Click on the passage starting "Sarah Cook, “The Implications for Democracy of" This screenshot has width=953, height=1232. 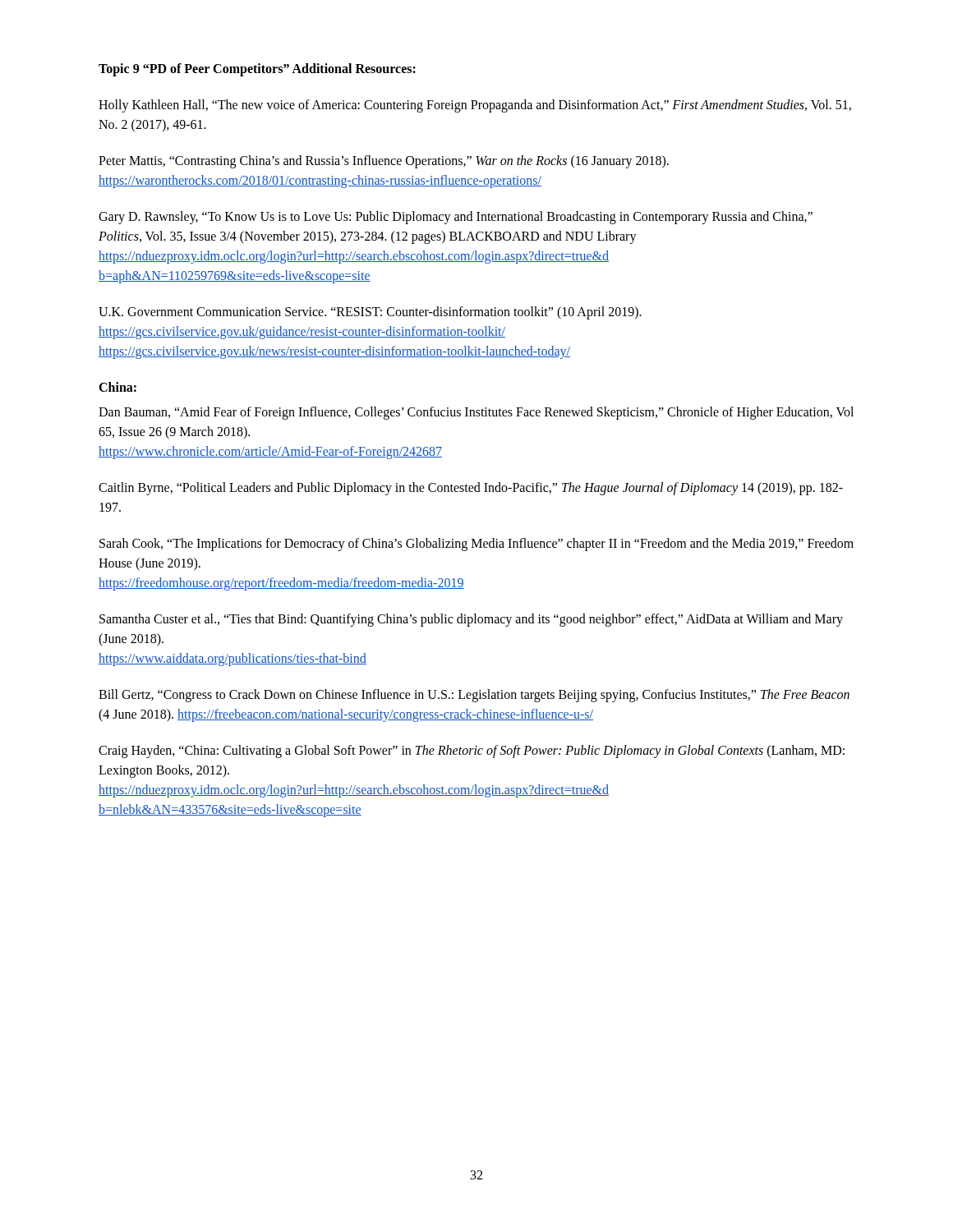[476, 545]
